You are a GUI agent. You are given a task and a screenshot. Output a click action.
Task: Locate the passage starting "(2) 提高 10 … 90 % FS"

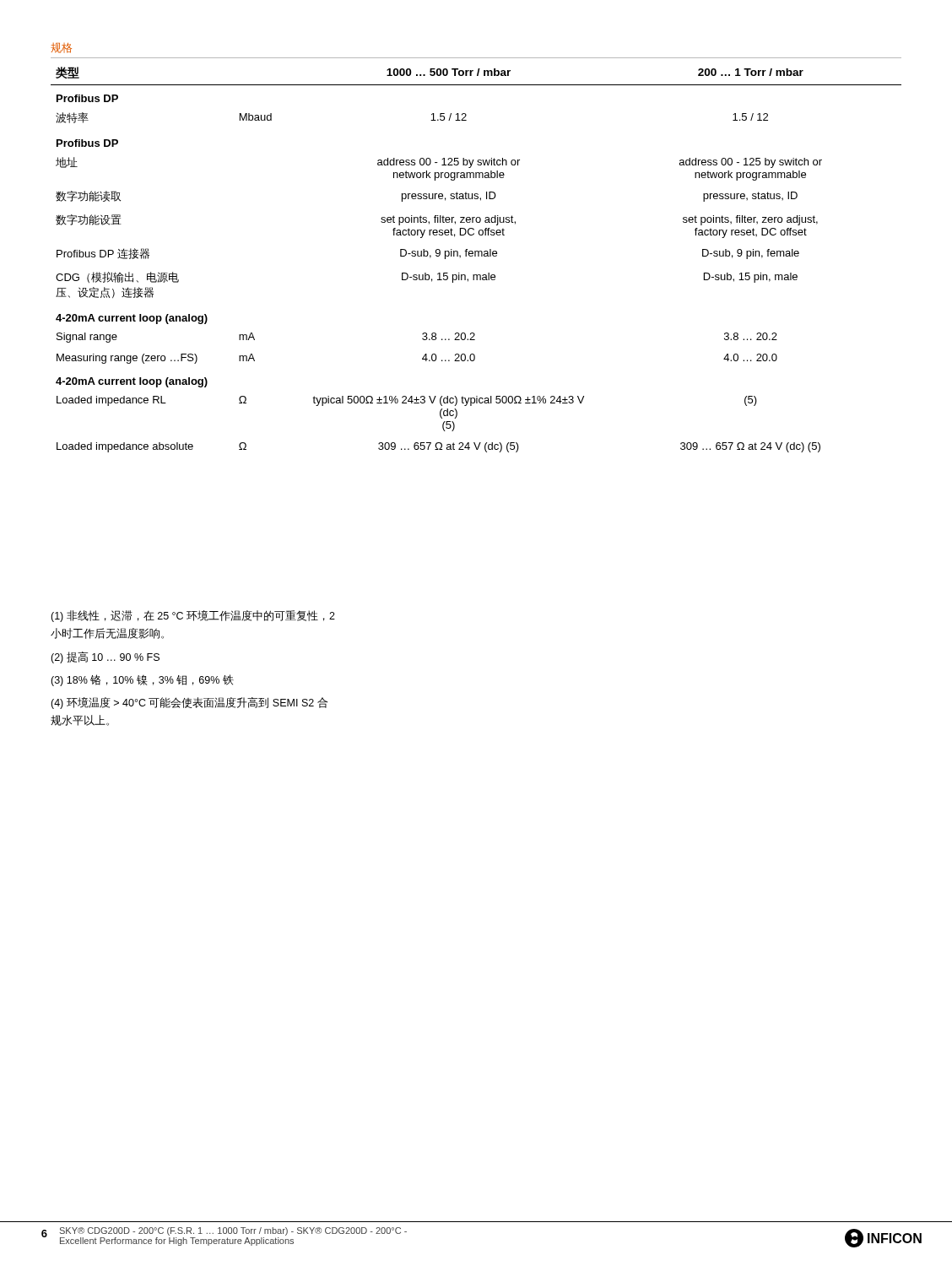[105, 657]
